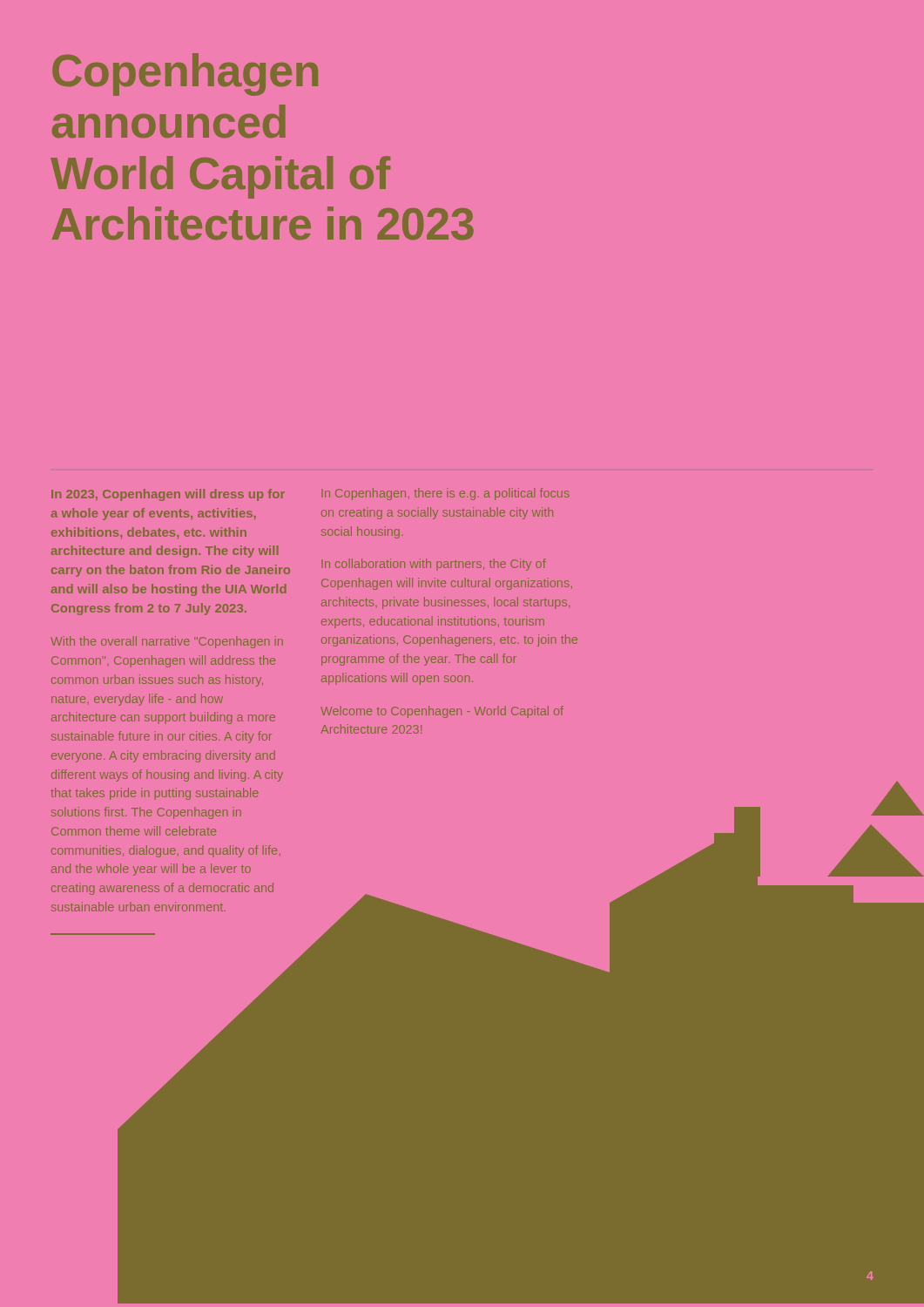Click on the text block starting "In 2023, Copenhagen will dress up for a"
This screenshot has width=924, height=1307.
[x=172, y=710]
